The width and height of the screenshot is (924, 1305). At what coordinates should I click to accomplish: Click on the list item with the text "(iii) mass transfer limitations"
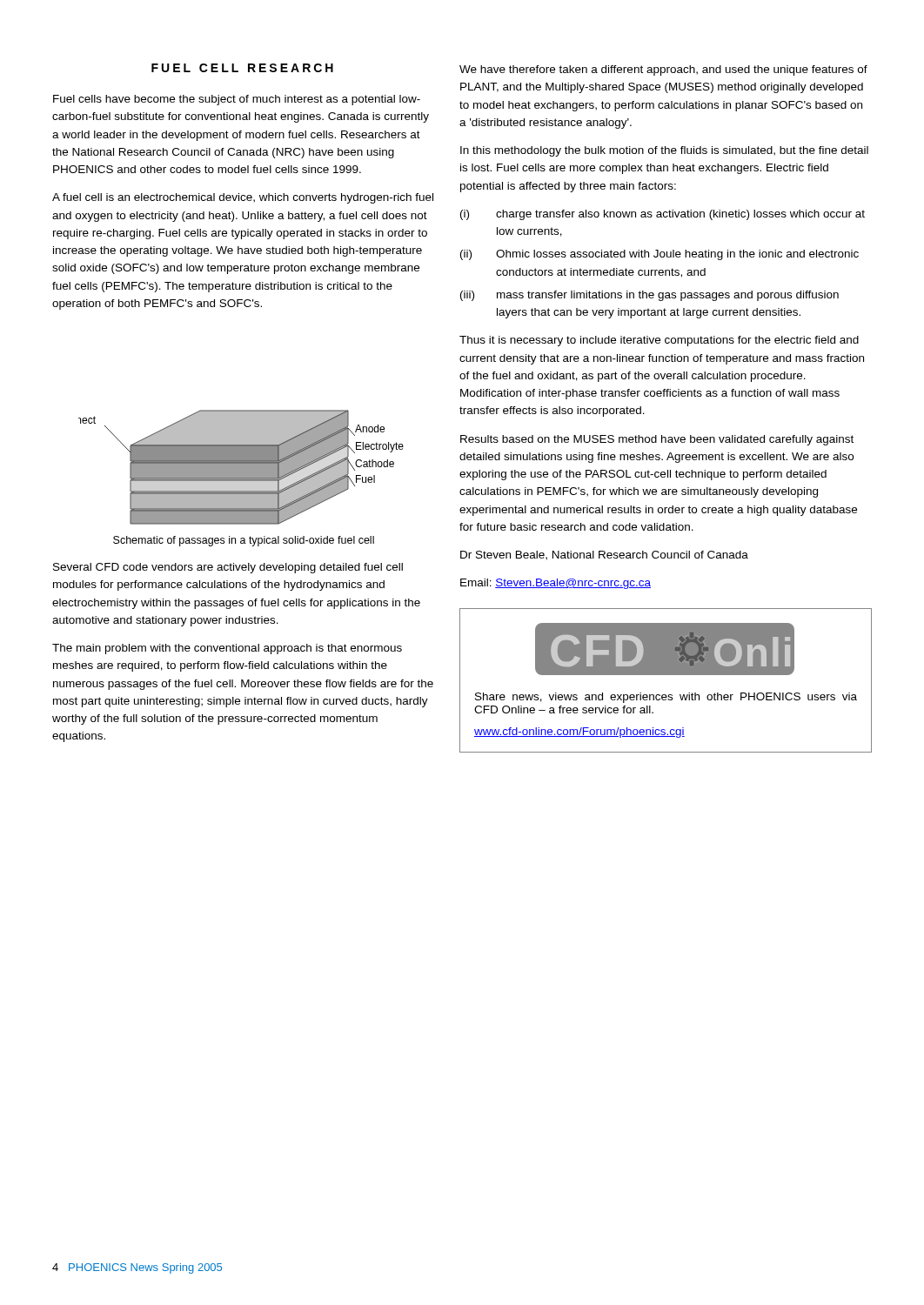click(x=666, y=304)
